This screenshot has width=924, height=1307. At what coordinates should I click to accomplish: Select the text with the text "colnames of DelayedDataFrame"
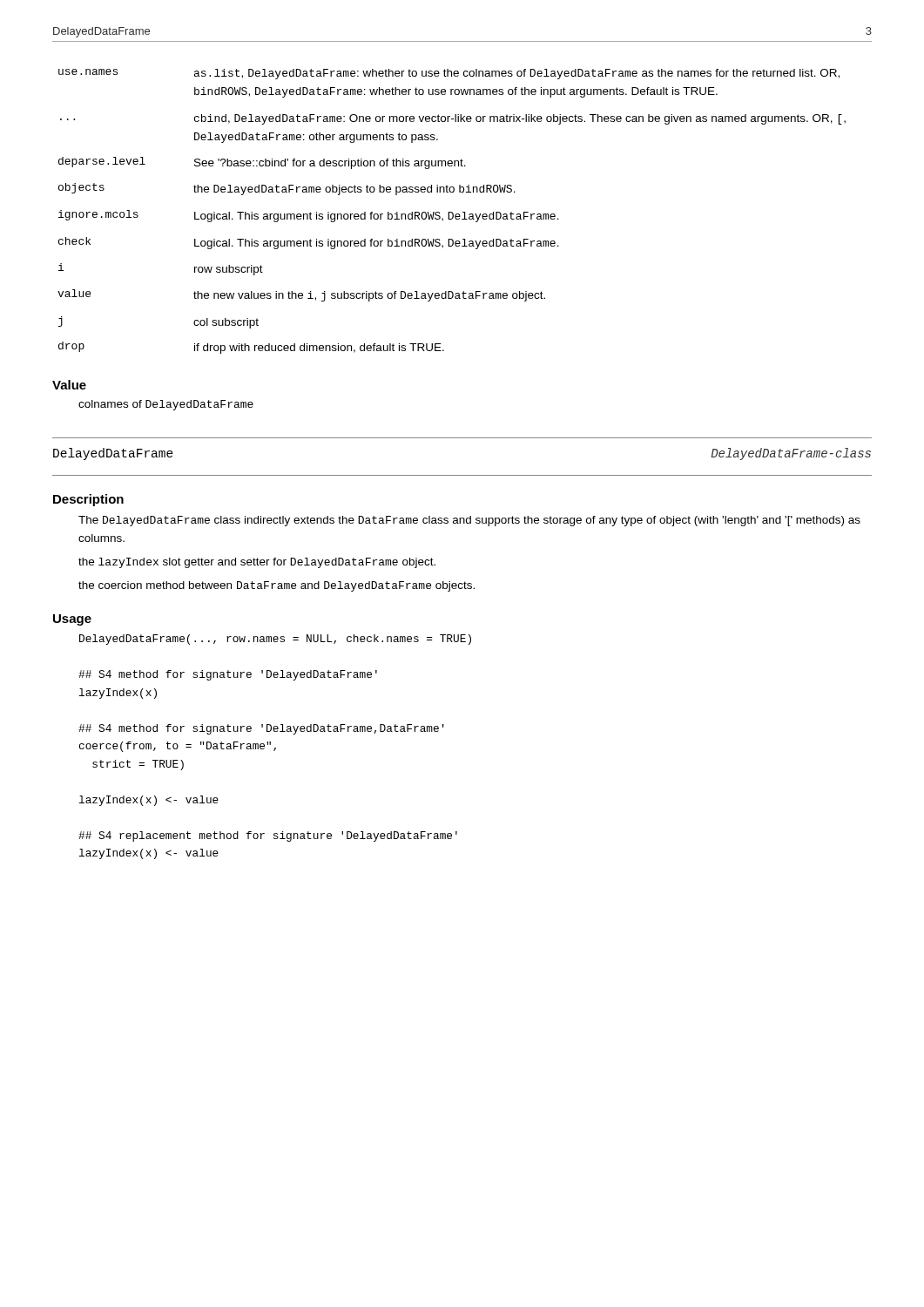click(x=166, y=404)
